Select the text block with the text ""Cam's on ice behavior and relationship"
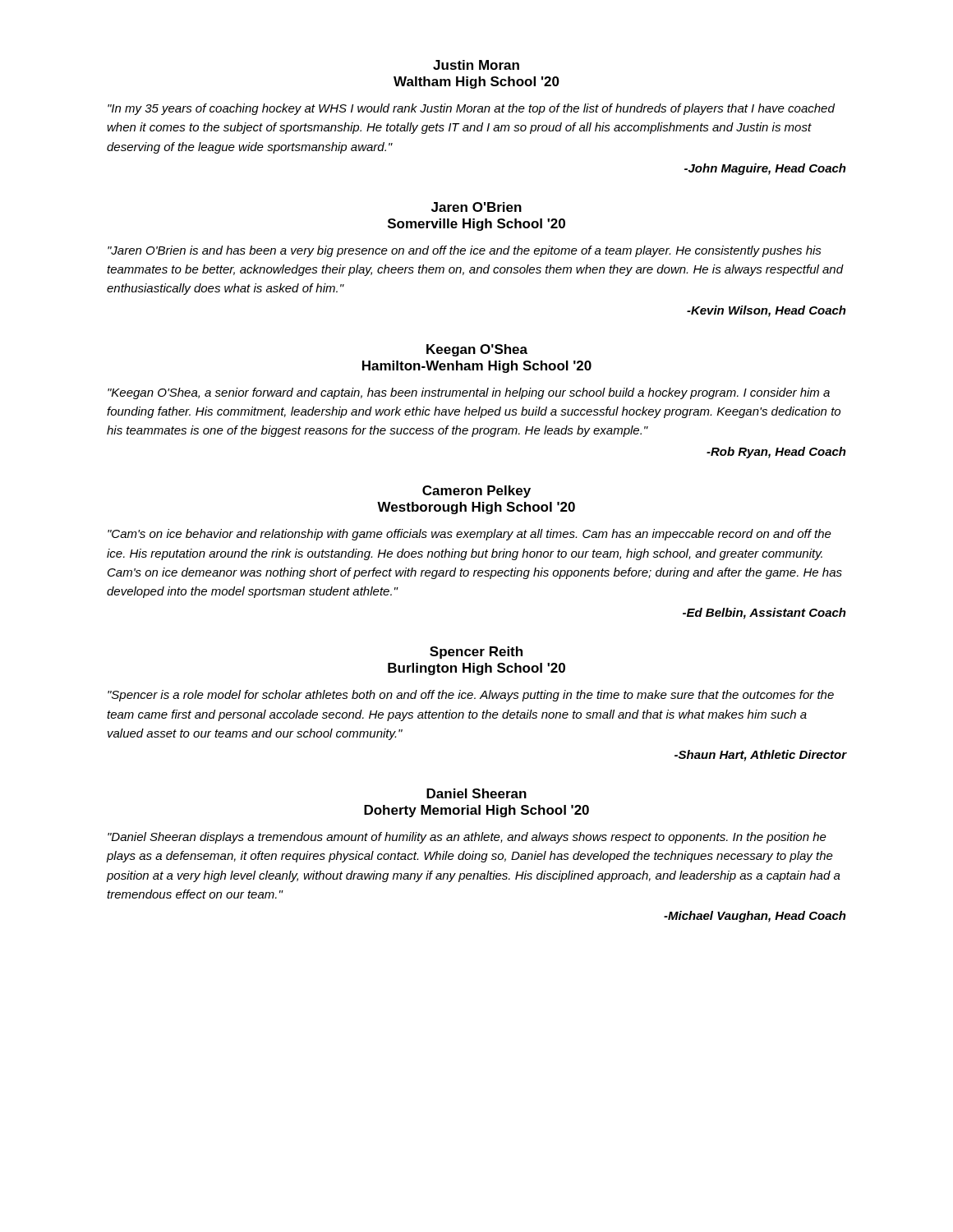The width and height of the screenshot is (953, 1232). (x=474, y=562)
